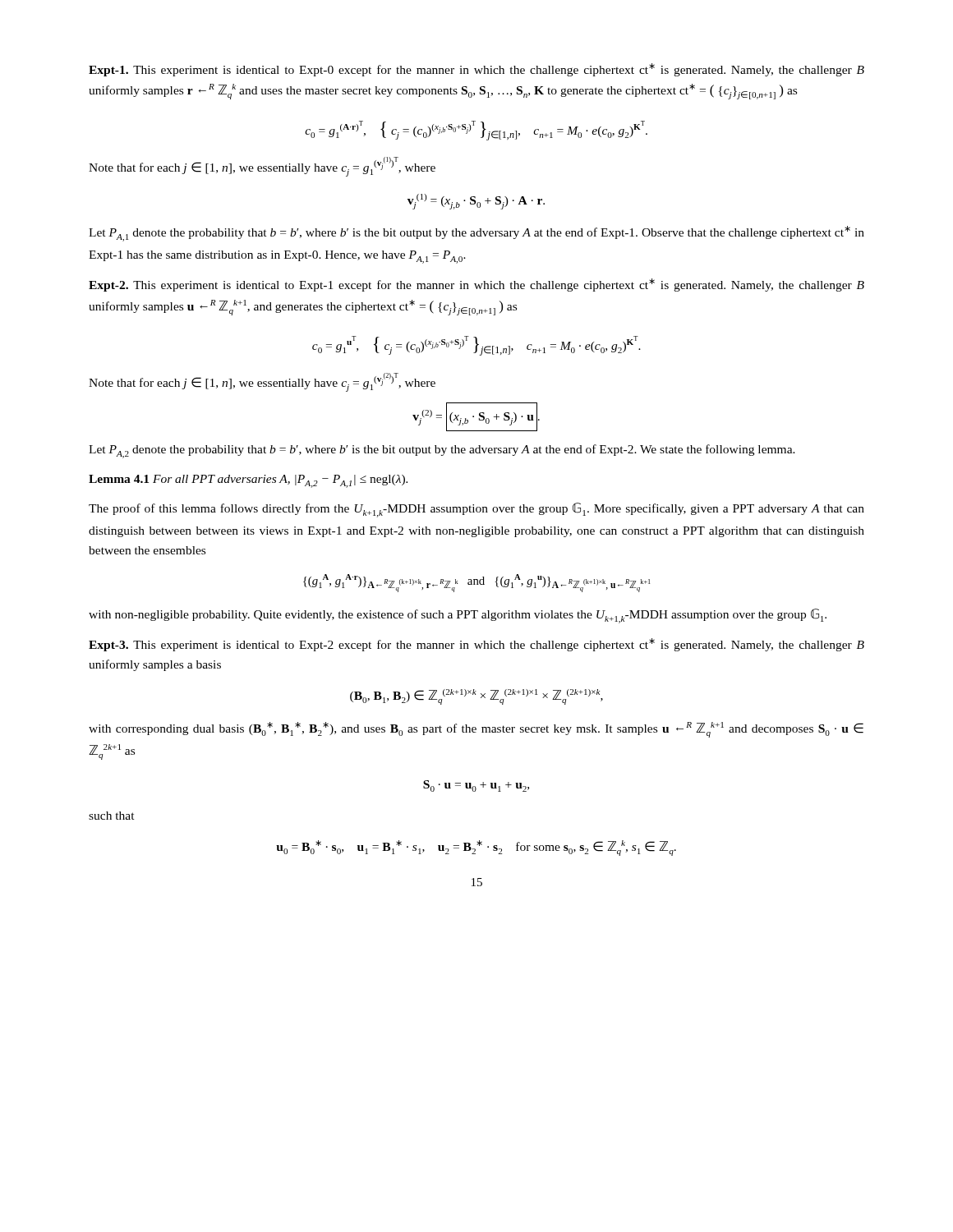Locate the block starting "Let PA,2 denote the"
The width and height of the screenshot is (953, 1232).
pyautogui.click(x=476, y=450)
